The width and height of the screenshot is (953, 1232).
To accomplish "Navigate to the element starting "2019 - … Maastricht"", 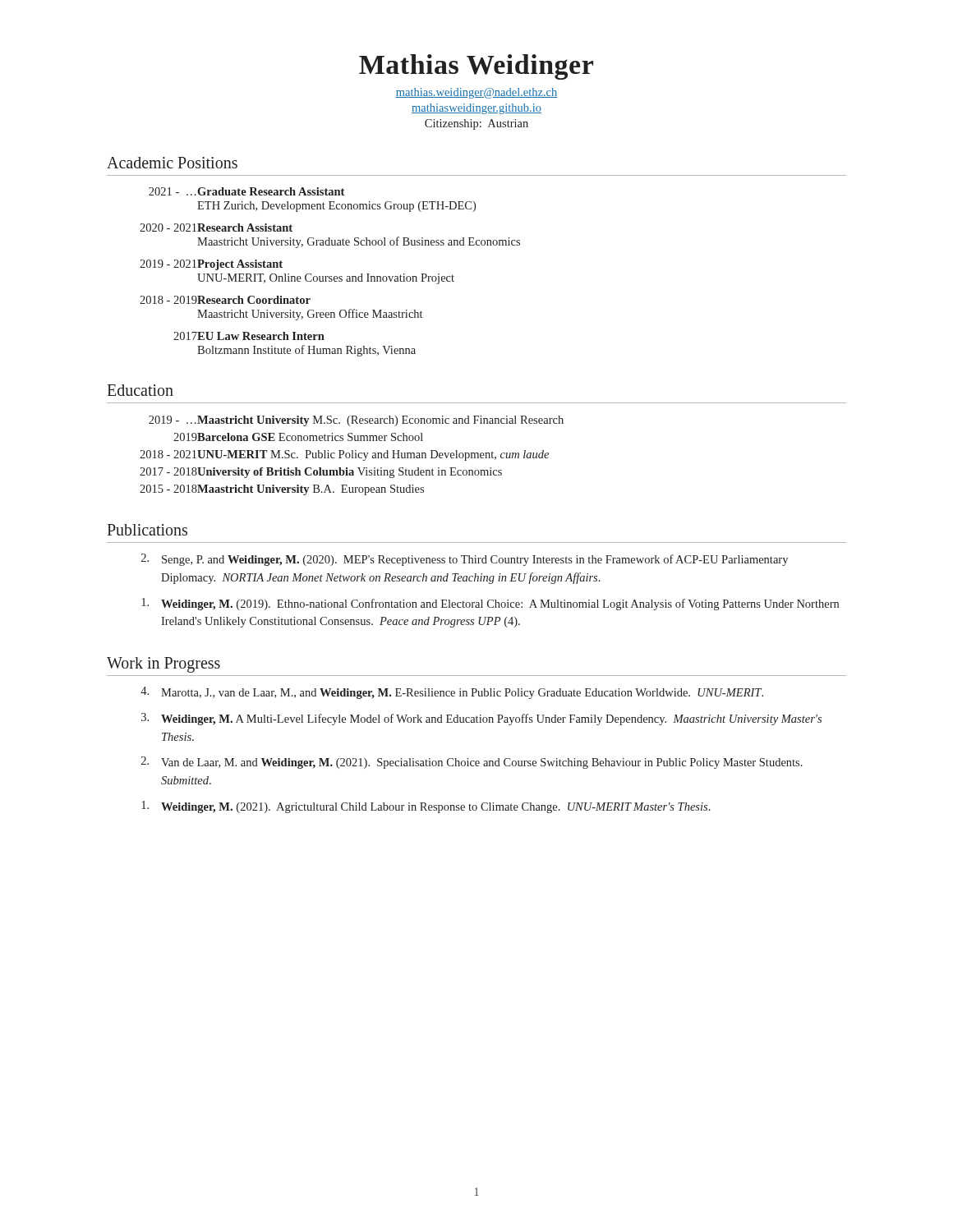I will click(476, 420).
